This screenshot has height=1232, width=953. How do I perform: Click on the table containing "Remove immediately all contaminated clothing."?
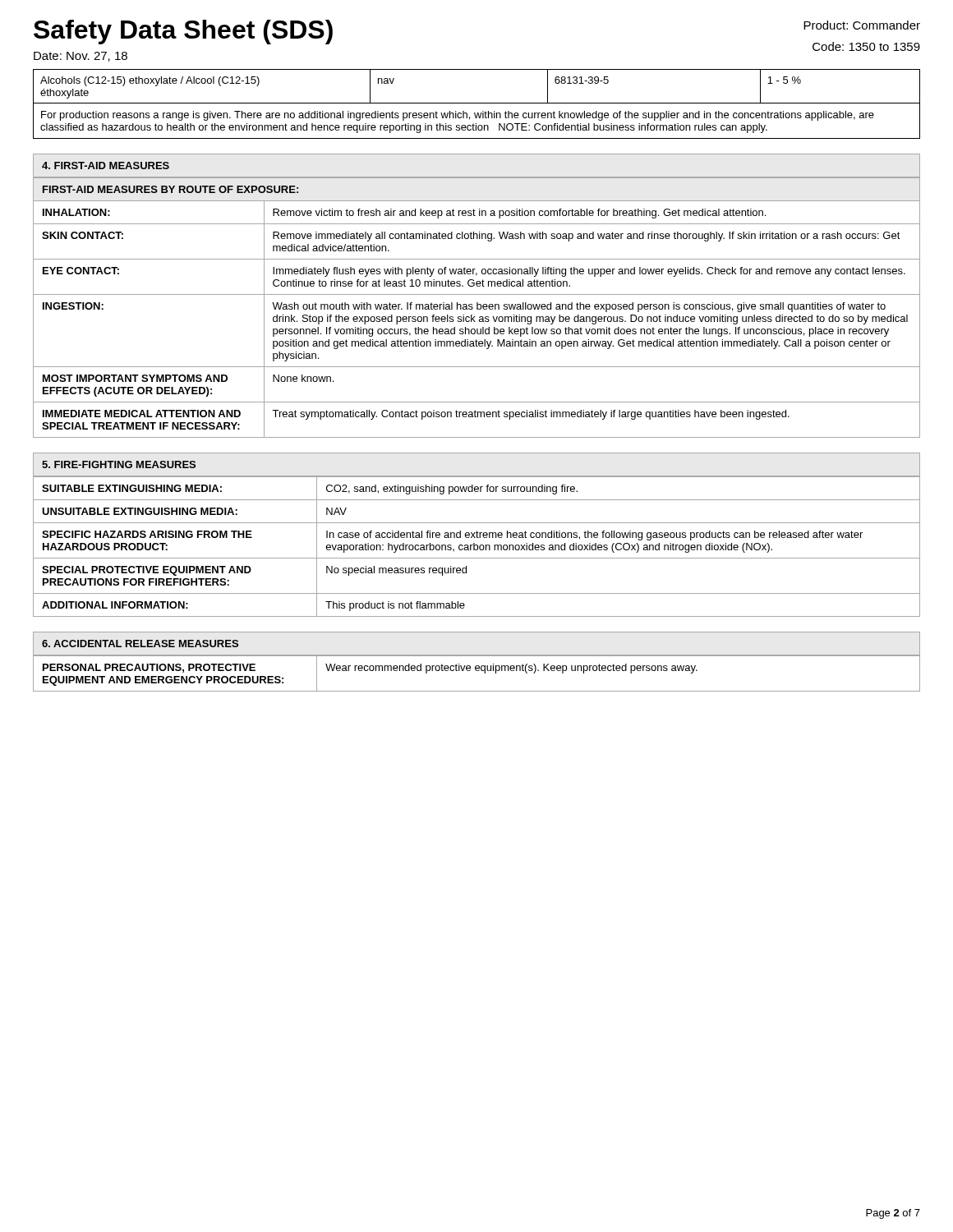(476, 308)
